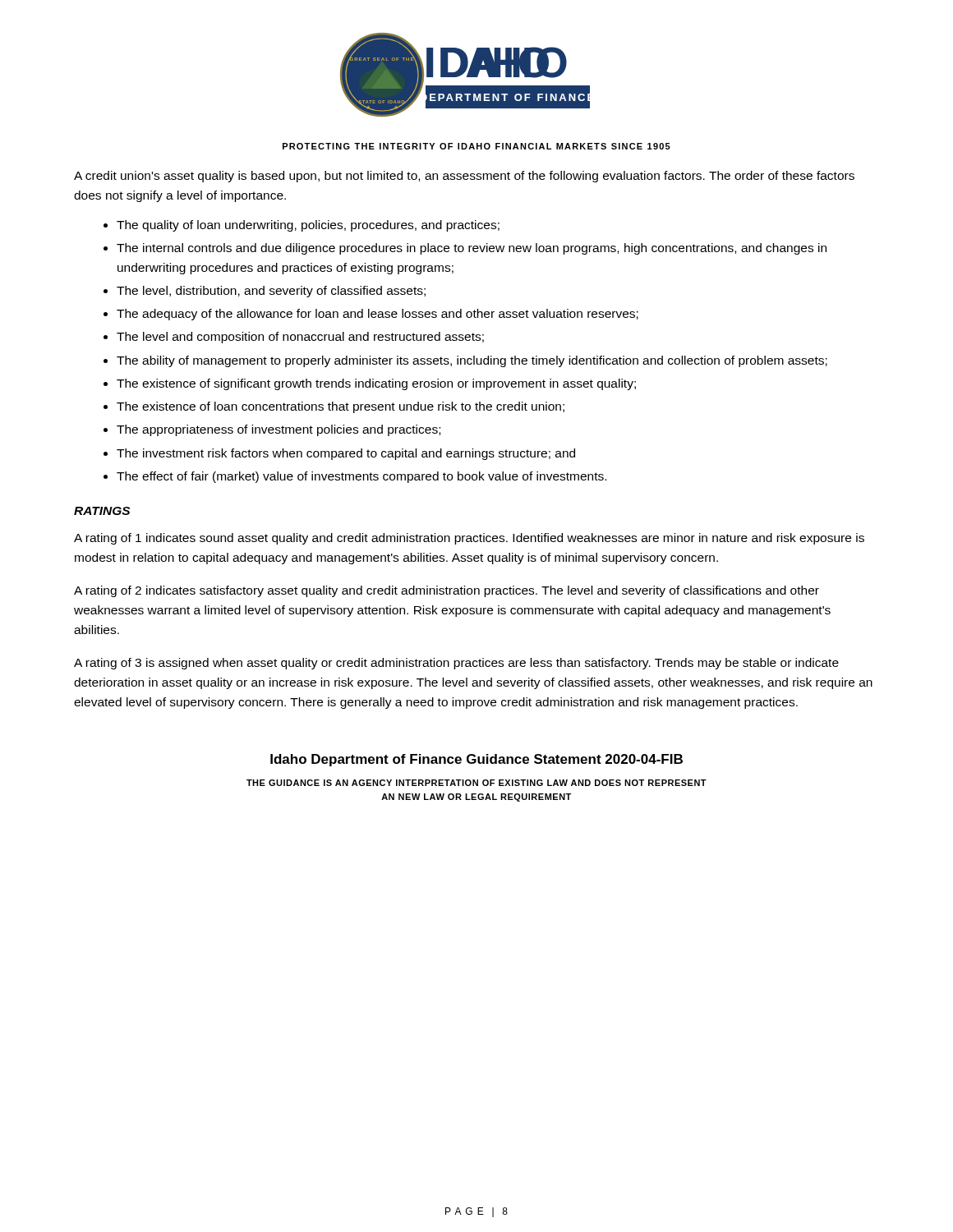Click on the list item containing "The effect of fair (market) value of"
The height and width of the screenshot is (1232, 953).
(x=362, y=476)
